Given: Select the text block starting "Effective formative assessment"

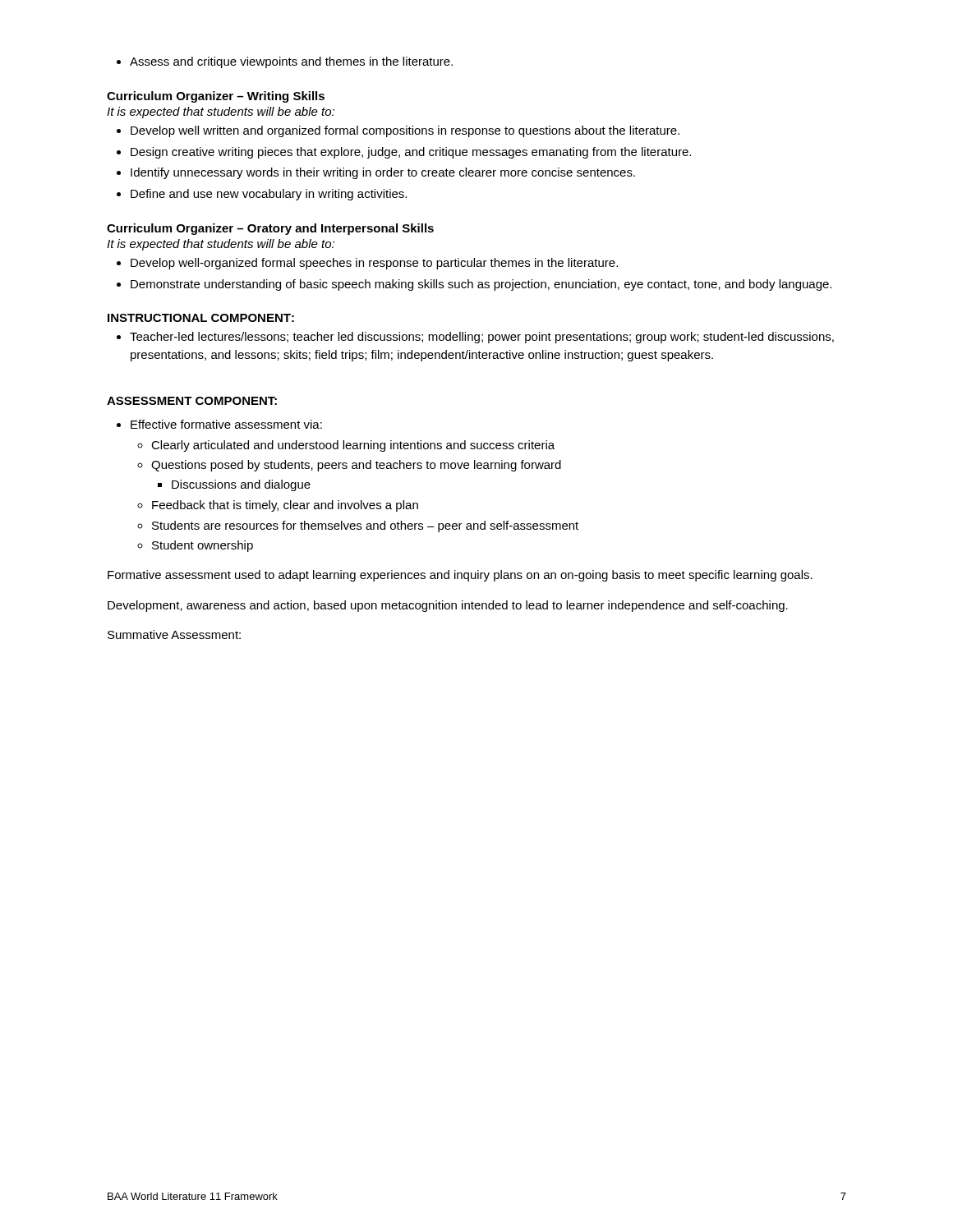Looking at the screenshot, I should 219,424.
